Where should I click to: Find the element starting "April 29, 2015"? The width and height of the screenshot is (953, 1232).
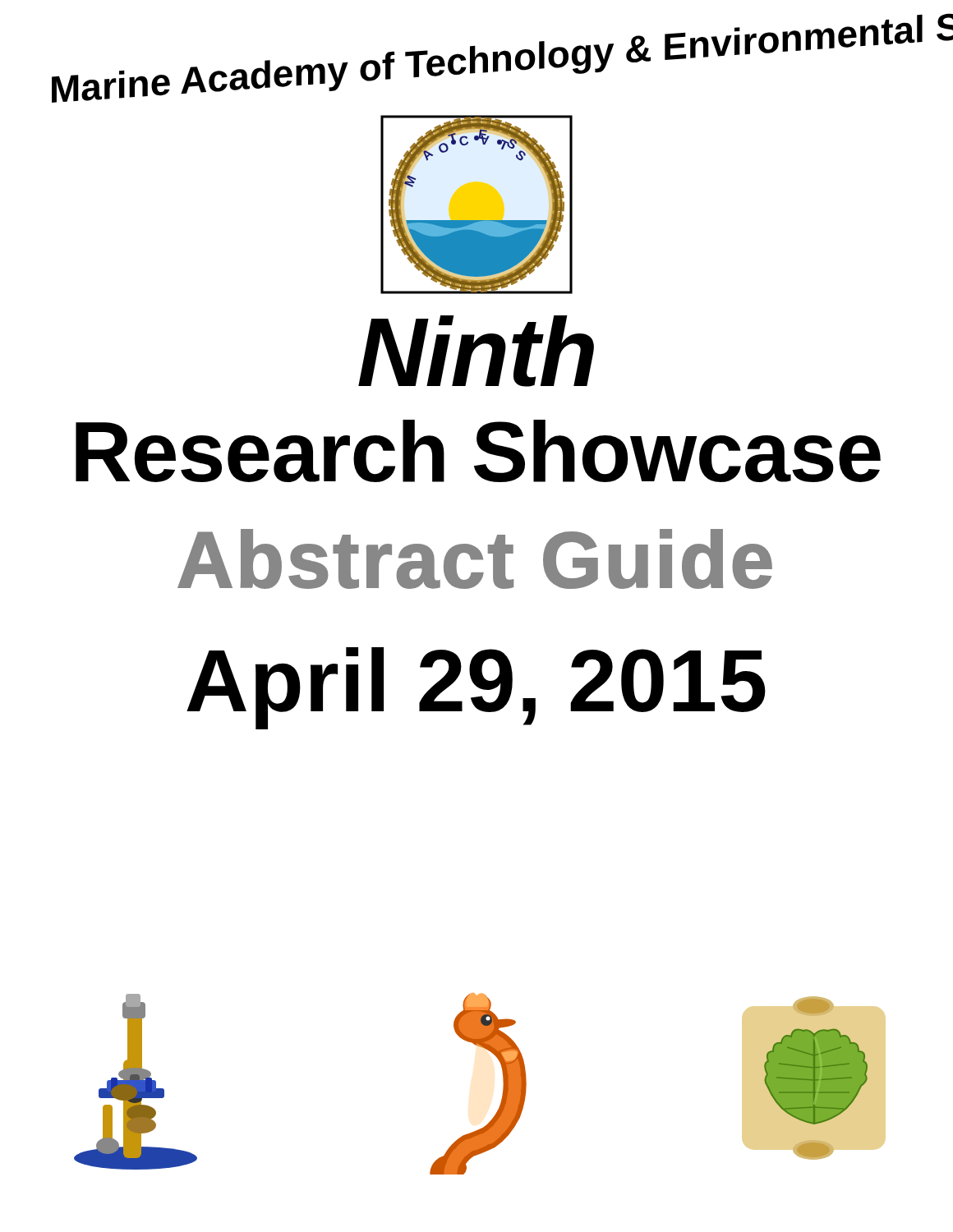[x=476, y=681]
